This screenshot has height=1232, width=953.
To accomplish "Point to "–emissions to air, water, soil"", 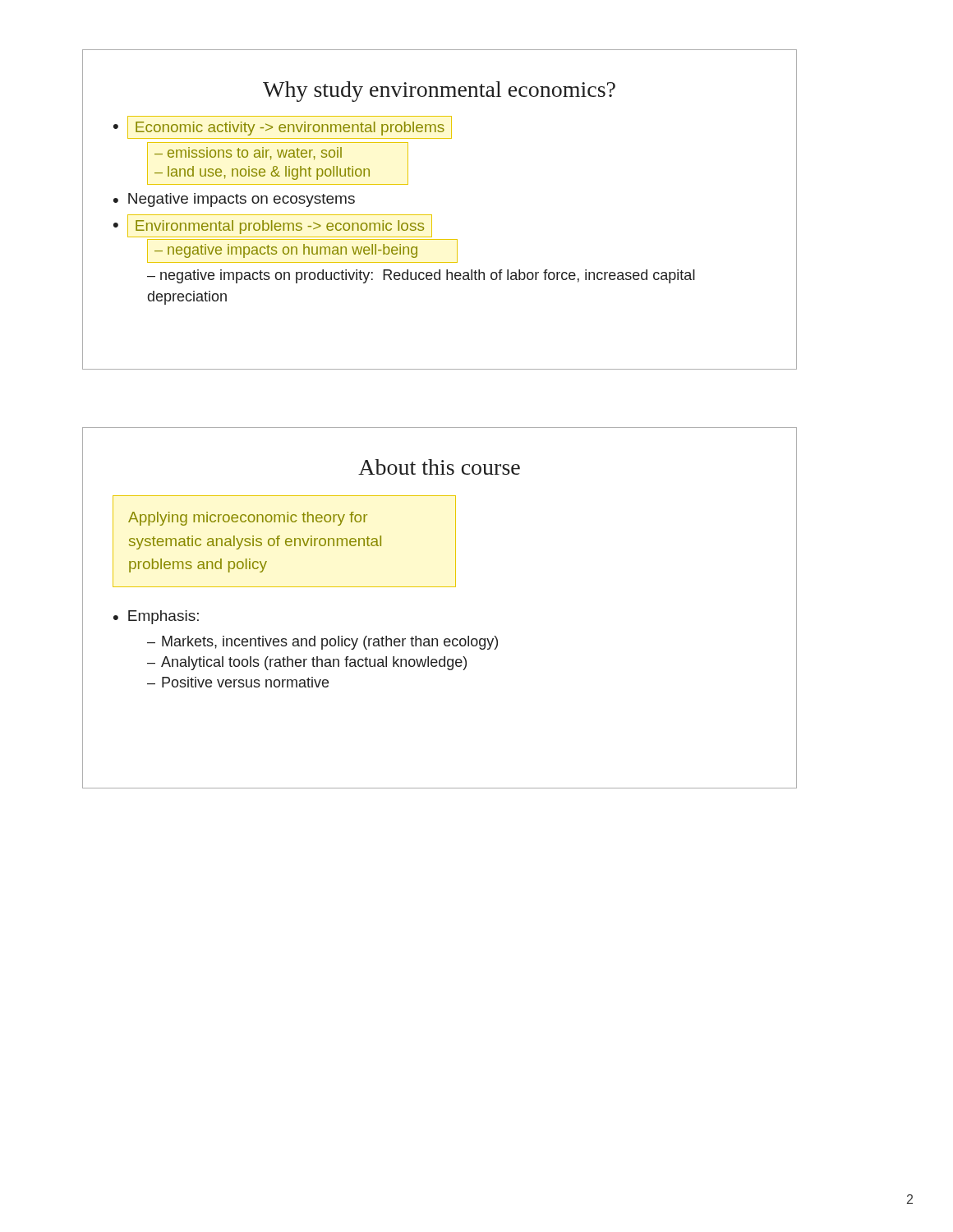I will coord(249,153).
